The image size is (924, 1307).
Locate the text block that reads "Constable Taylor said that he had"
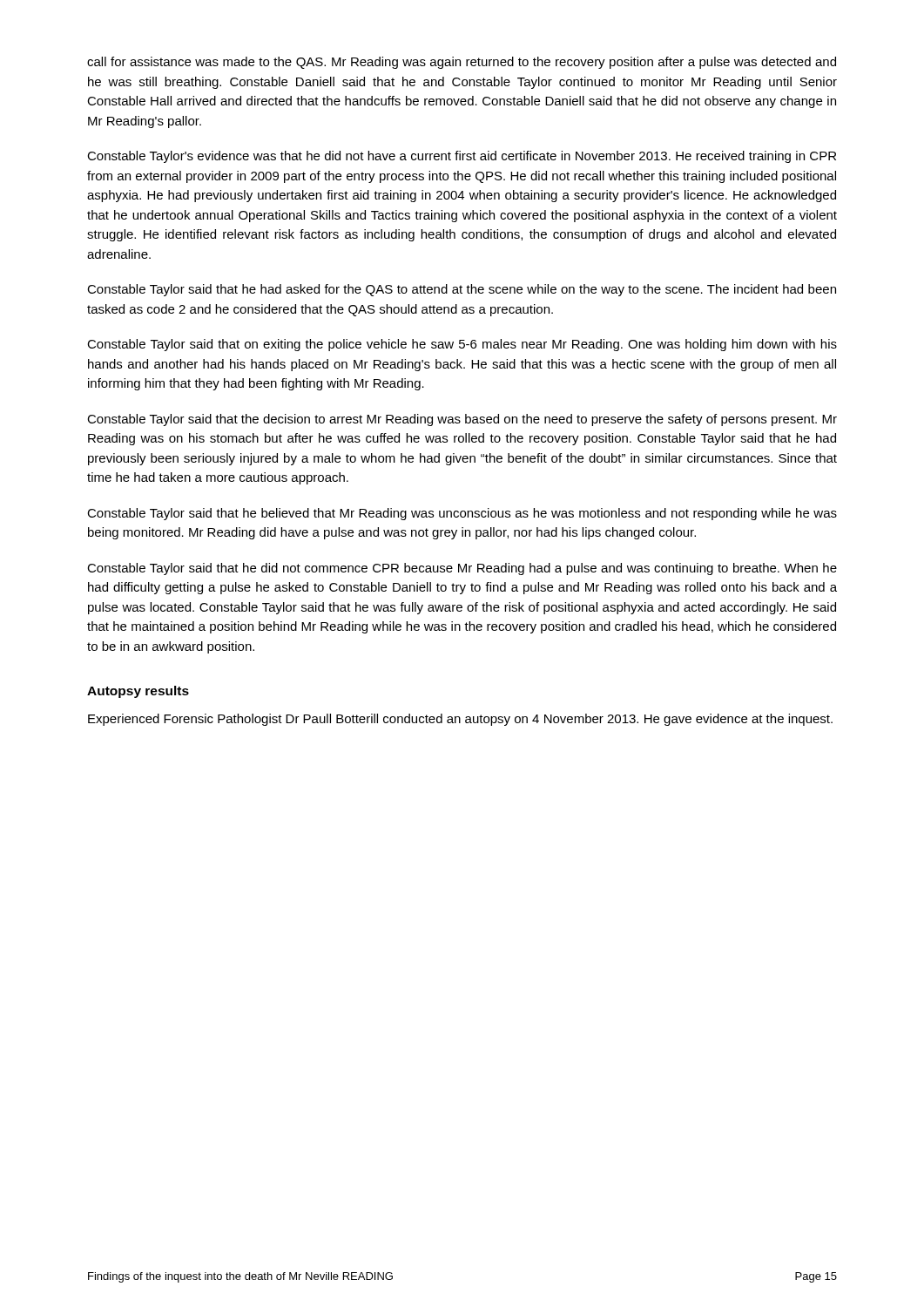pyautogui.click(x=462, y=299)
